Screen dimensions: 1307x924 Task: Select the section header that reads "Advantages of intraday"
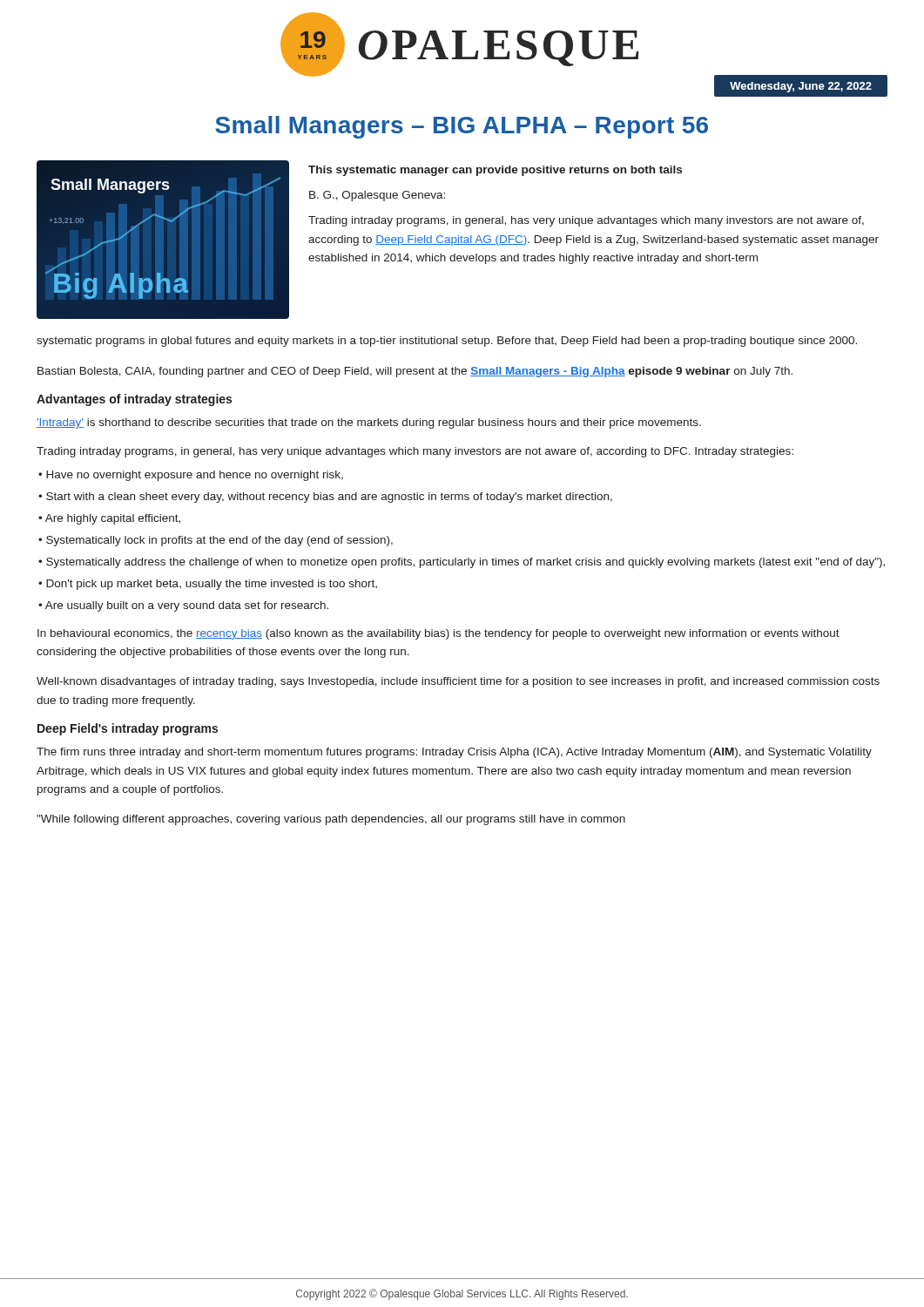coord(134,399)
